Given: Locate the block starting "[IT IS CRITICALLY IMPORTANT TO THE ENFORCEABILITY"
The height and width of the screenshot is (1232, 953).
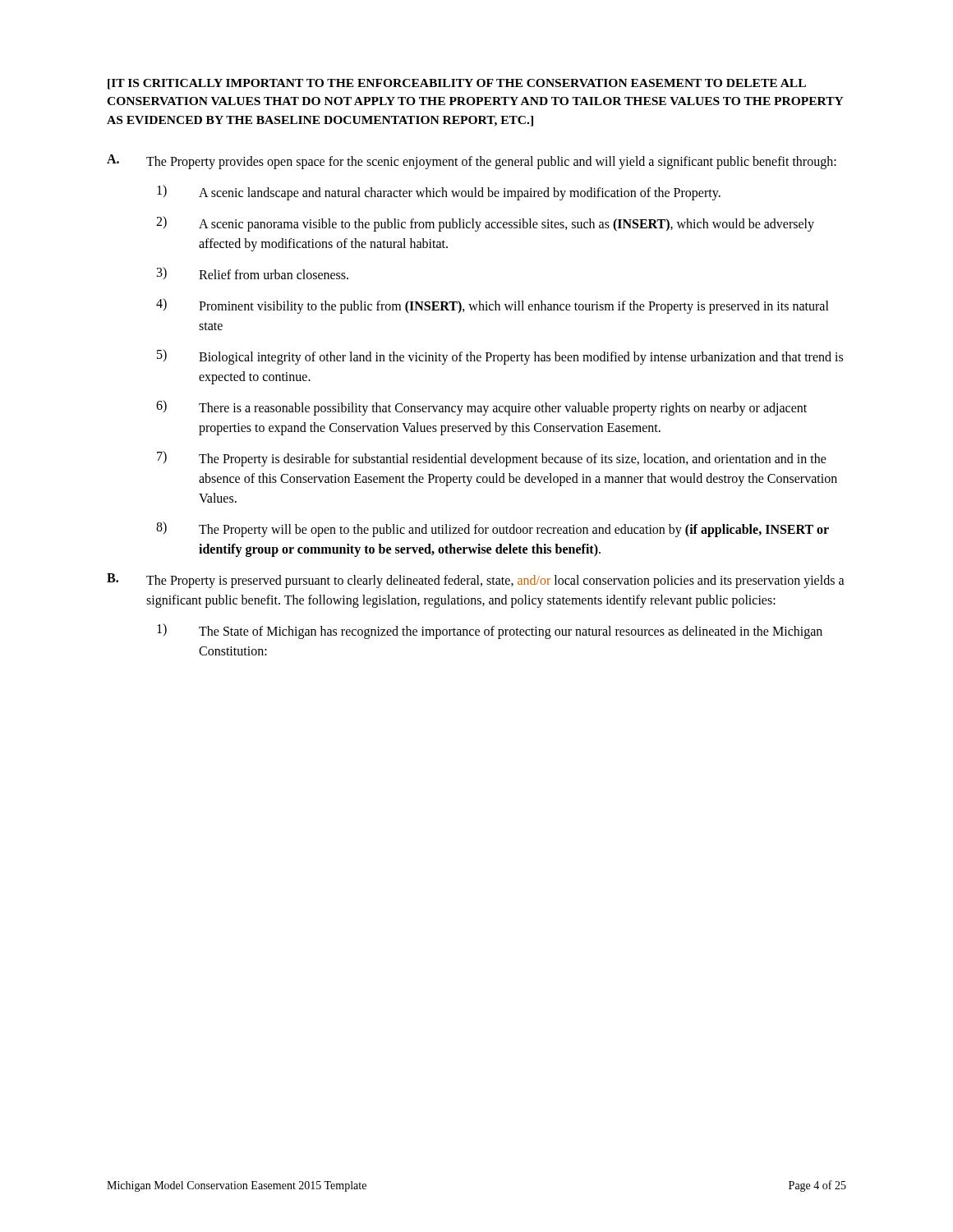Looking at the screenshot, I should 475,101.
